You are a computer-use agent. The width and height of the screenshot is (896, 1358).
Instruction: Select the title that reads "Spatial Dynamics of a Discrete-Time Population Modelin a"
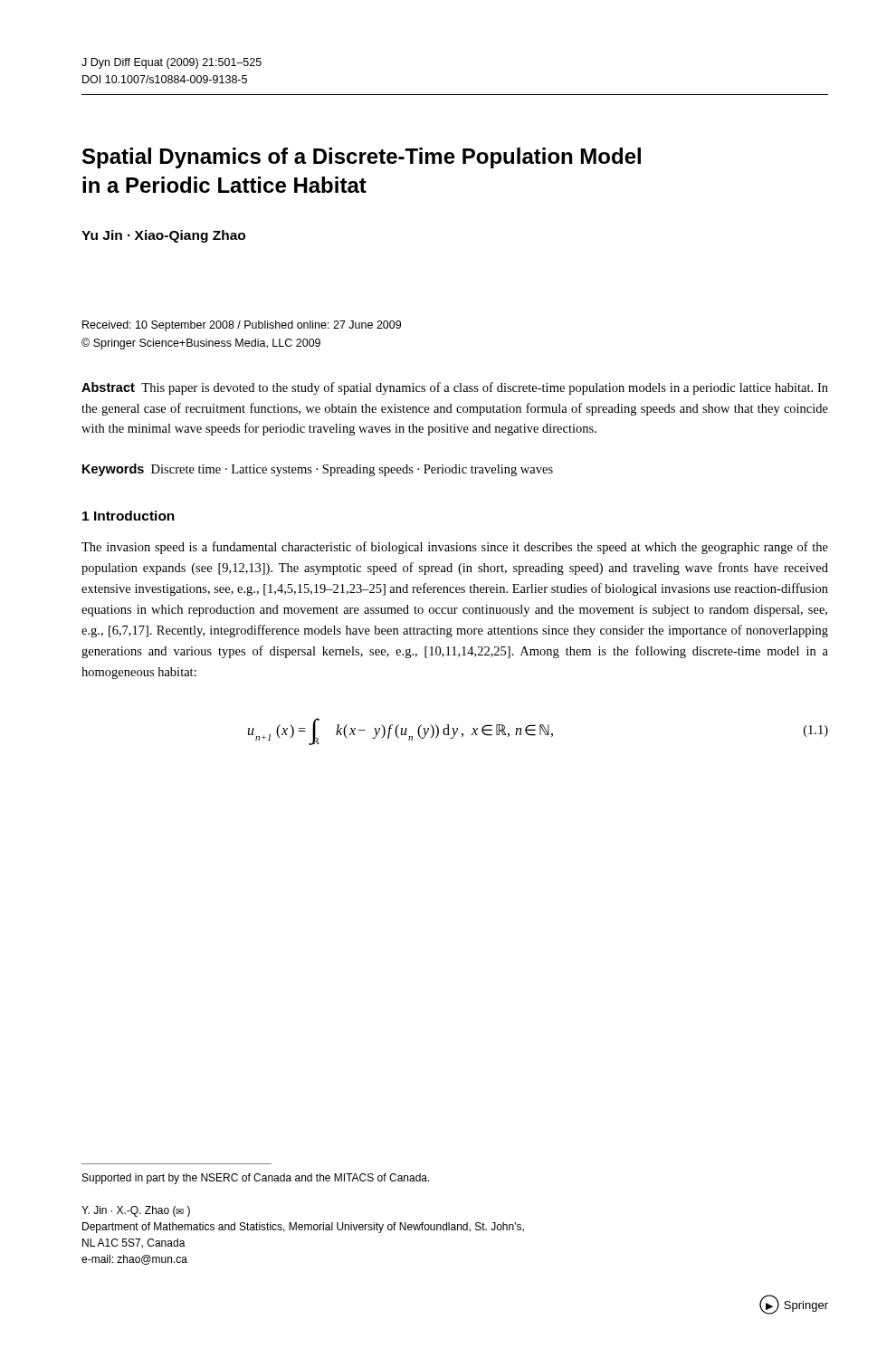coord(455,171)
